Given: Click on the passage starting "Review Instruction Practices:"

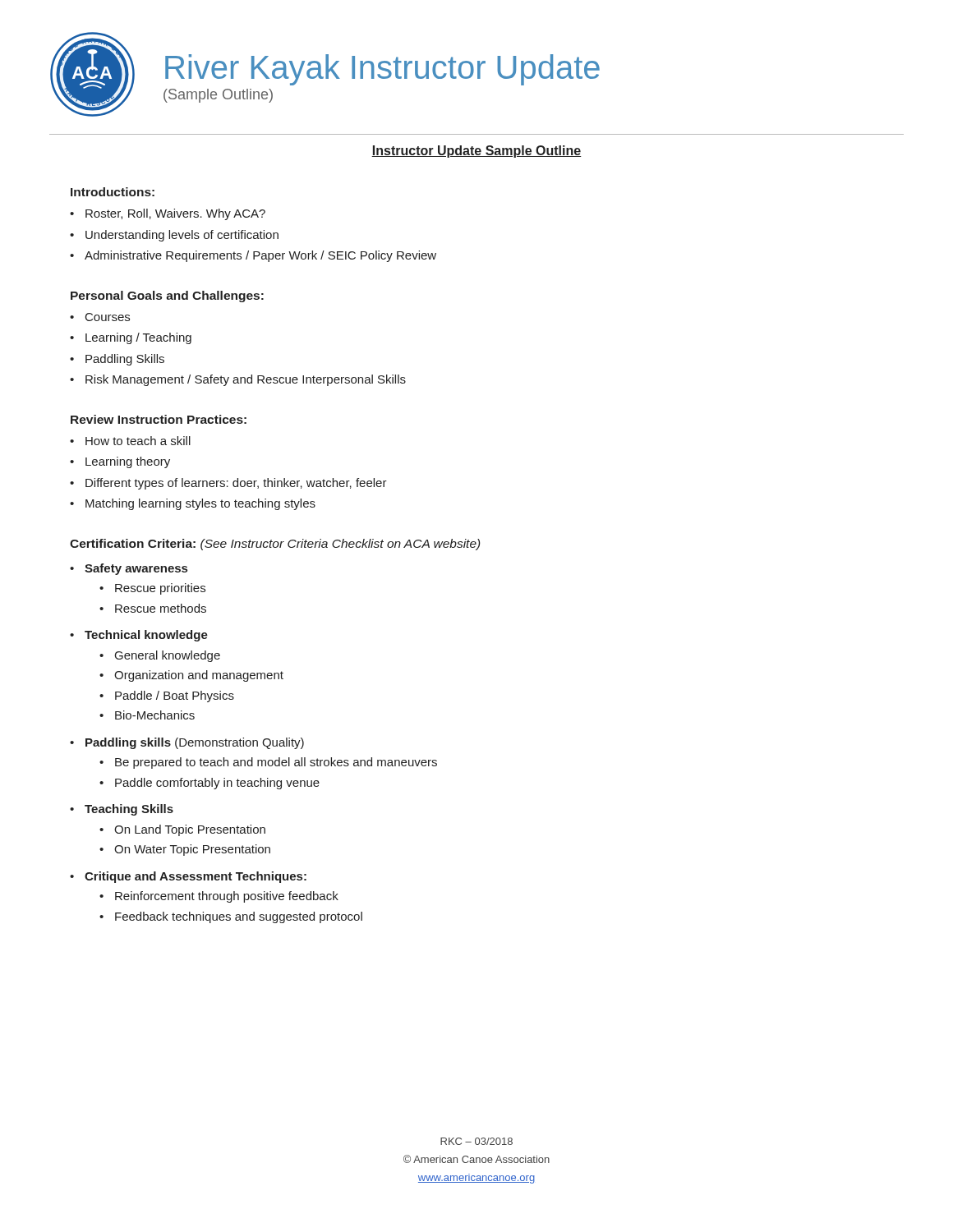Looking at the screenshot, I should (x=159, y=419).
